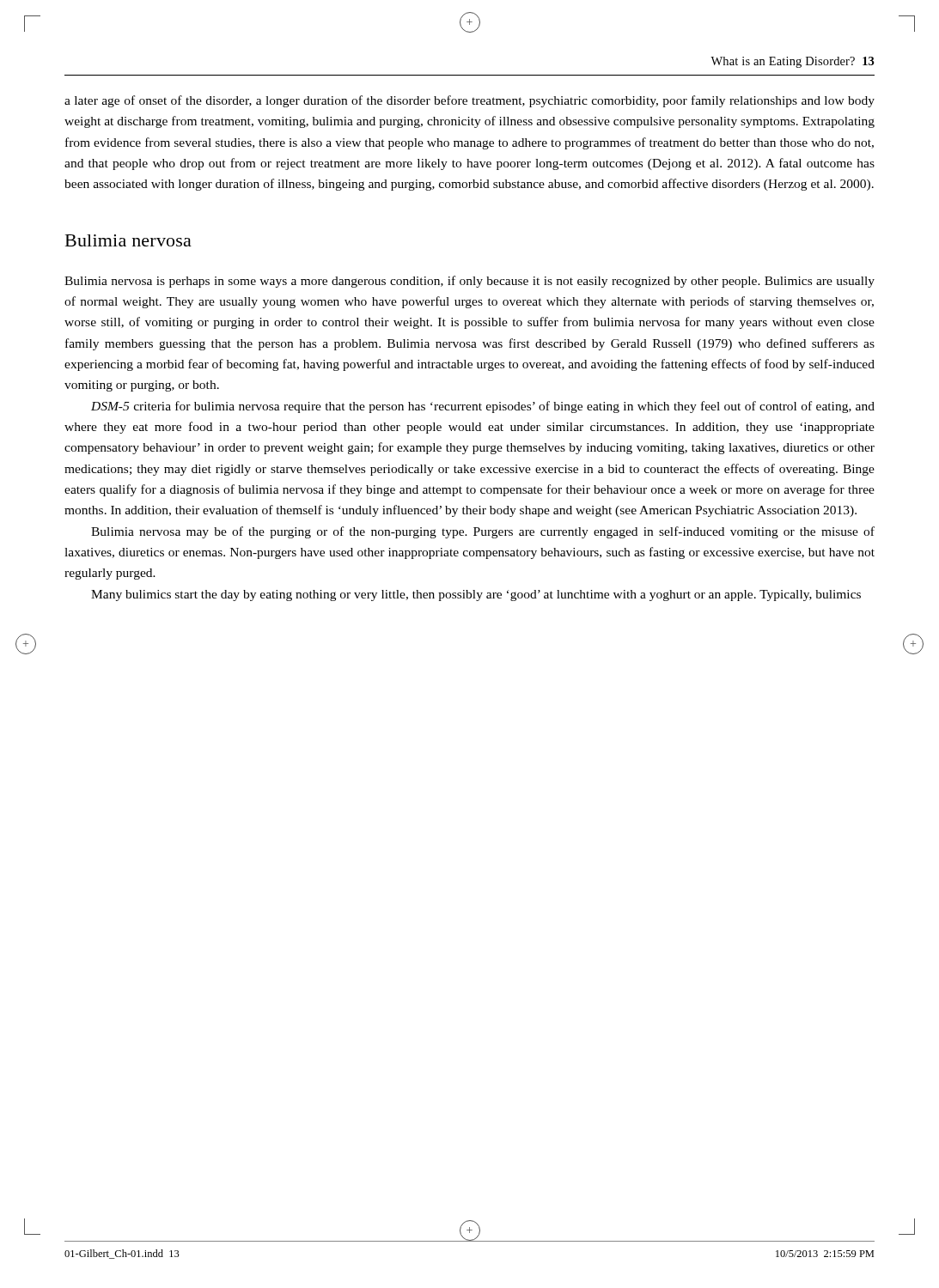Viewport: 939px width, 1288px height.
Task: Select the text block with the text "a later age of onset"
Action: click(470, 142)
